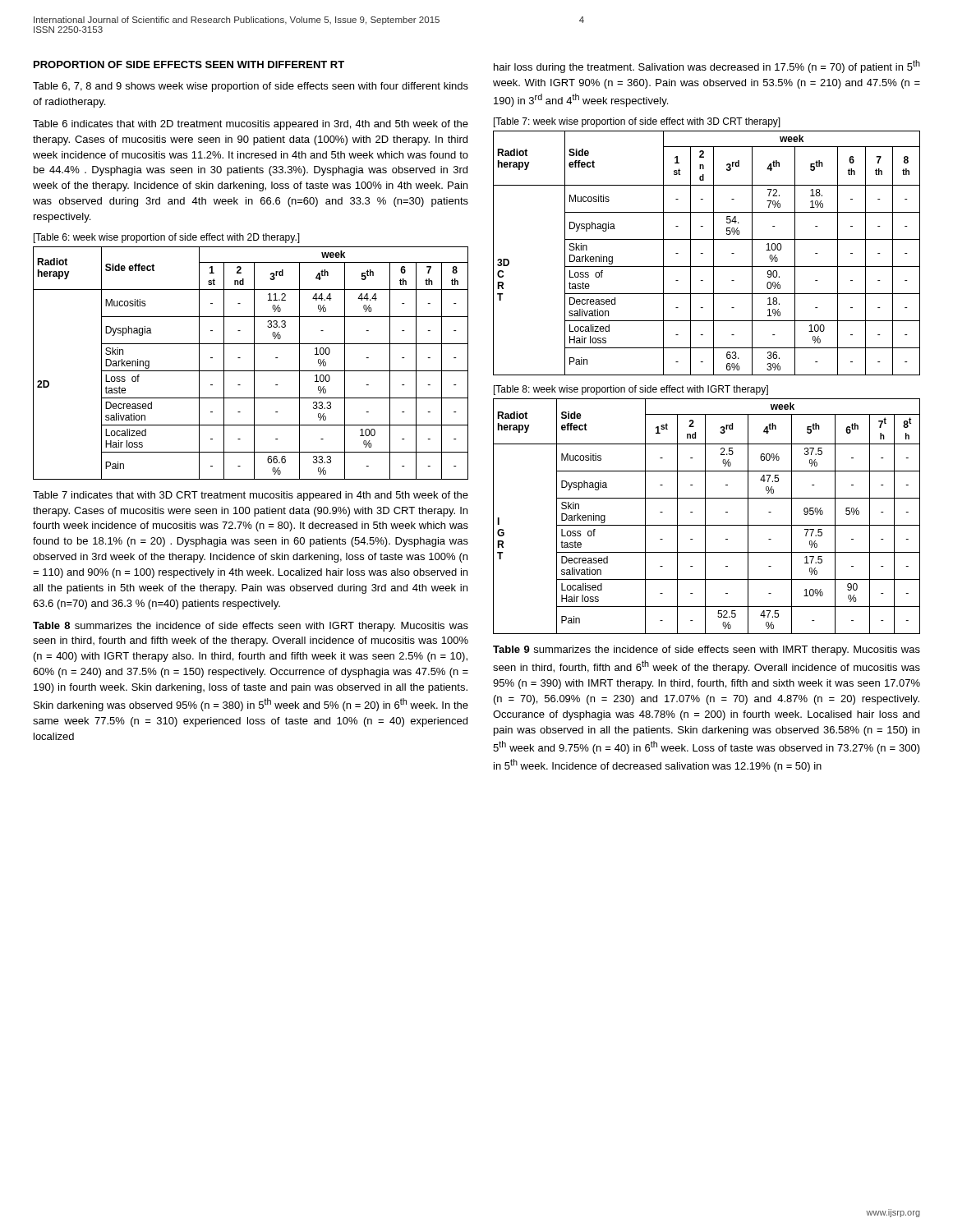Viewport: 953px width, 1232px height.
Task: Point to the block beginning "Table 6 indicates that with"
Action: tap(251, 170)
